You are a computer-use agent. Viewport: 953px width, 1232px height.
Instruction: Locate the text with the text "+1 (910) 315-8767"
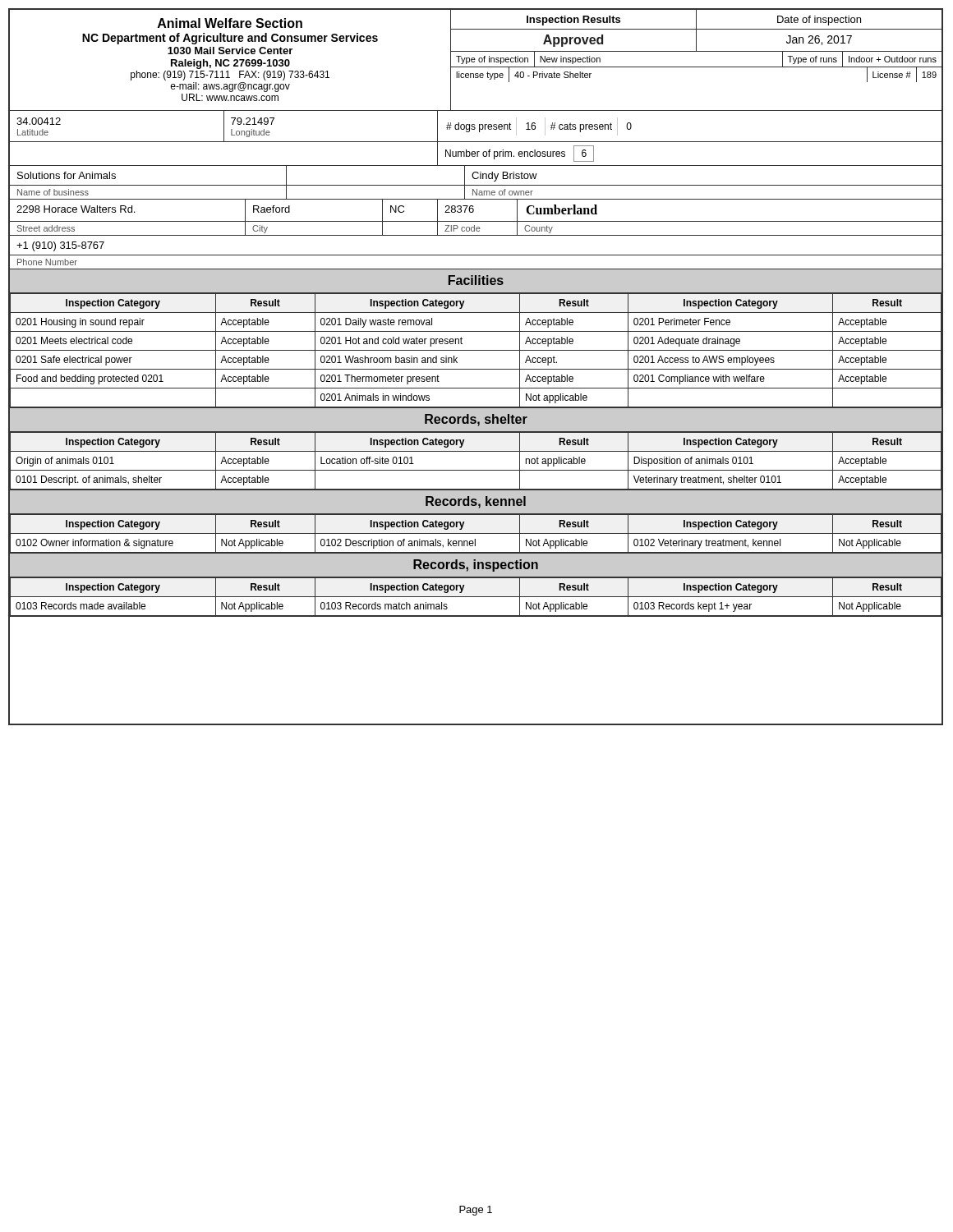click(61, 245)
